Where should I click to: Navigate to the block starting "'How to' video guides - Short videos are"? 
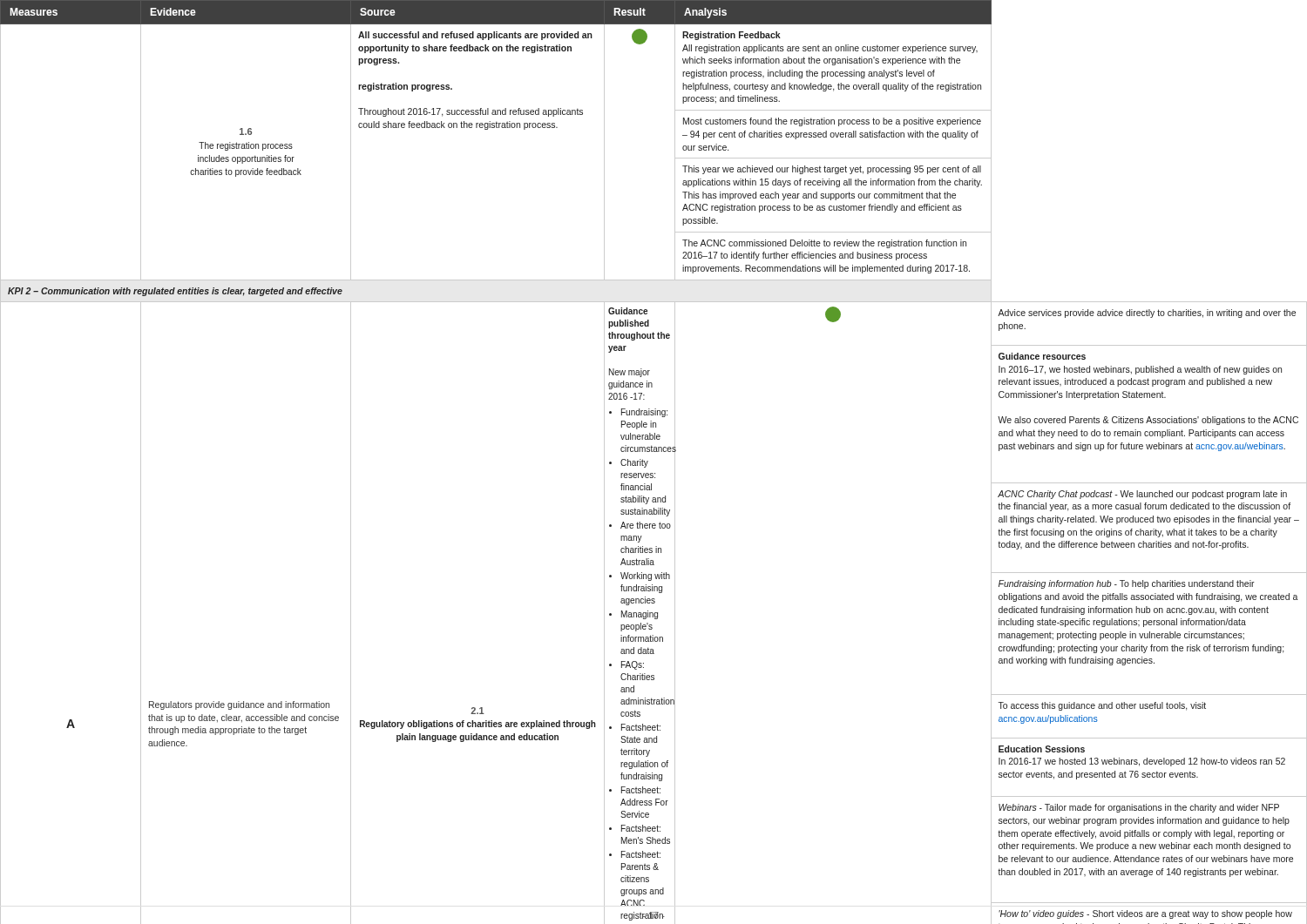point(1148,916)
